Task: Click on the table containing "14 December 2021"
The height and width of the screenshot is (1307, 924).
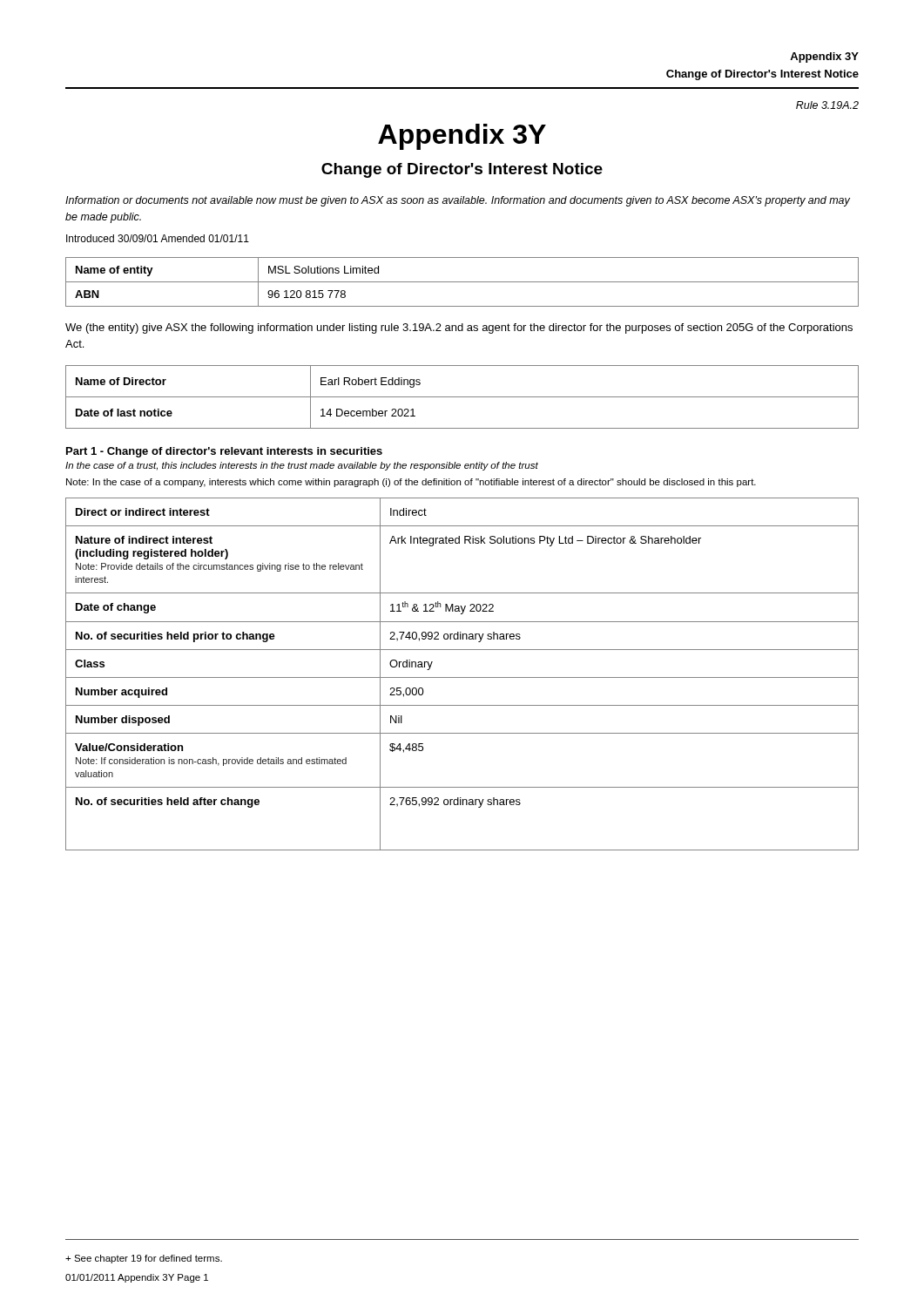Action: coord(462,396)
